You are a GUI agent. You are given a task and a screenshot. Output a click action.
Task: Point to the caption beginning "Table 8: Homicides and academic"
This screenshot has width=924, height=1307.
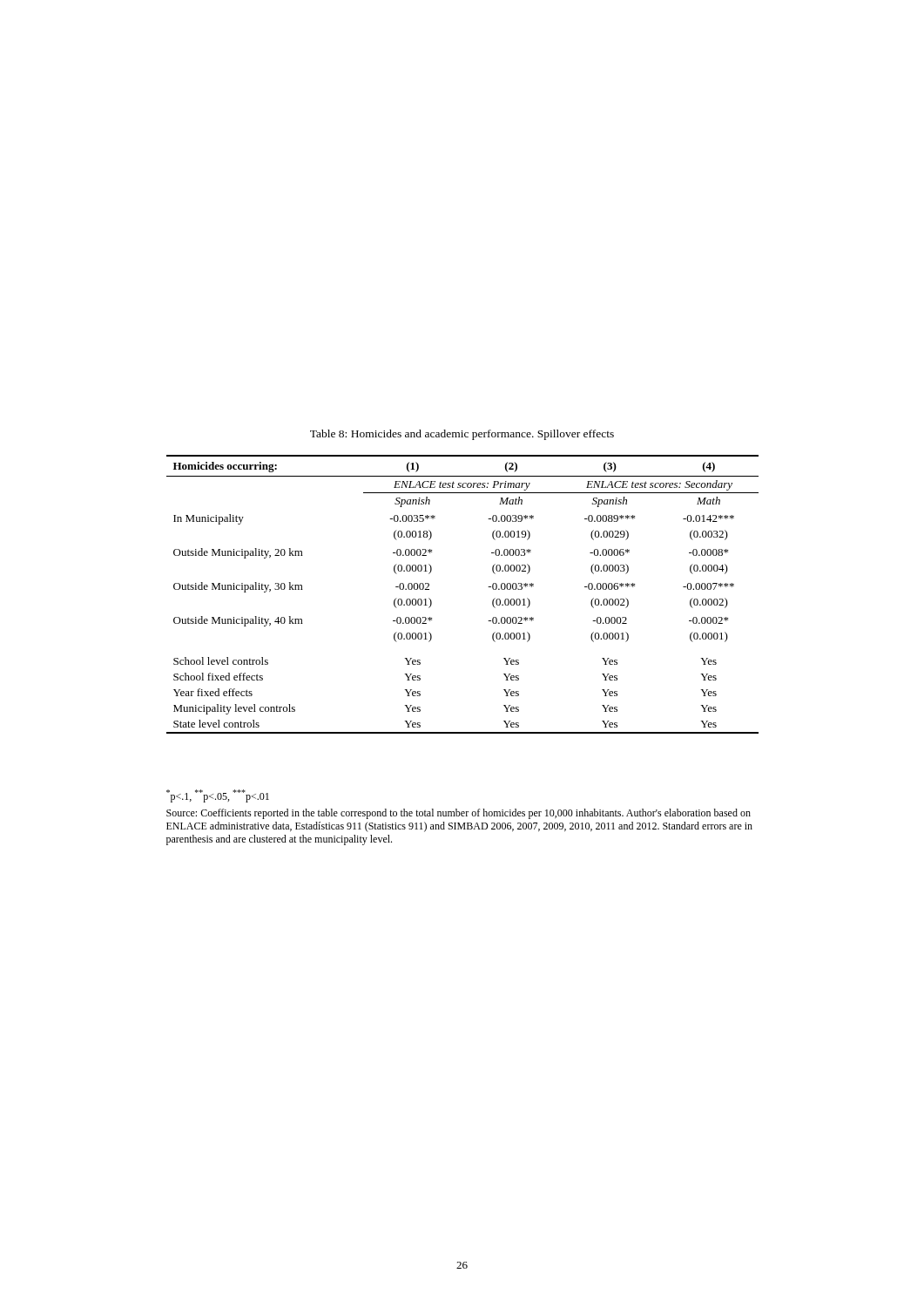click(462, 434)
